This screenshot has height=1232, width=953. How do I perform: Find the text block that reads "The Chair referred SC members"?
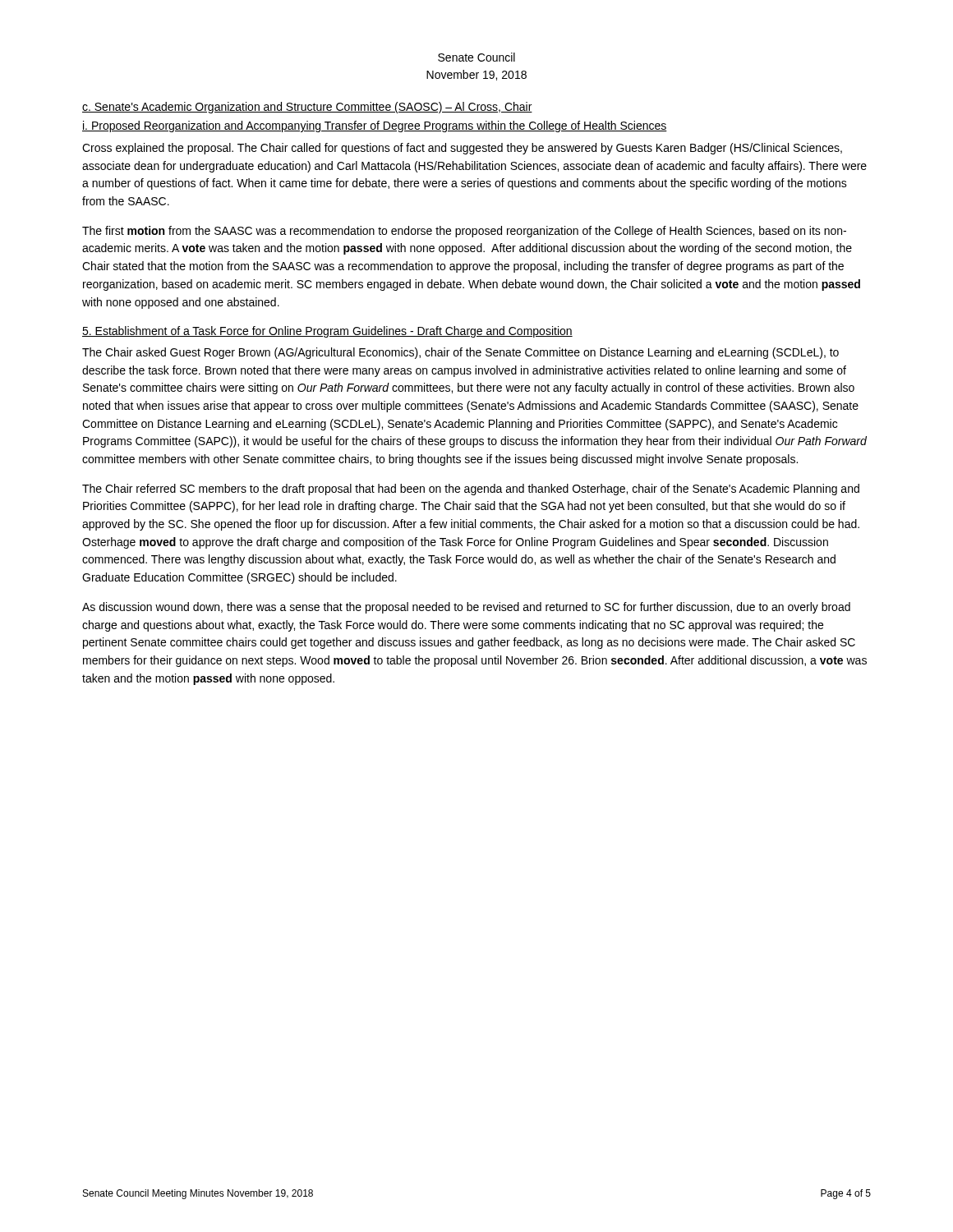[x=471, y=533]
